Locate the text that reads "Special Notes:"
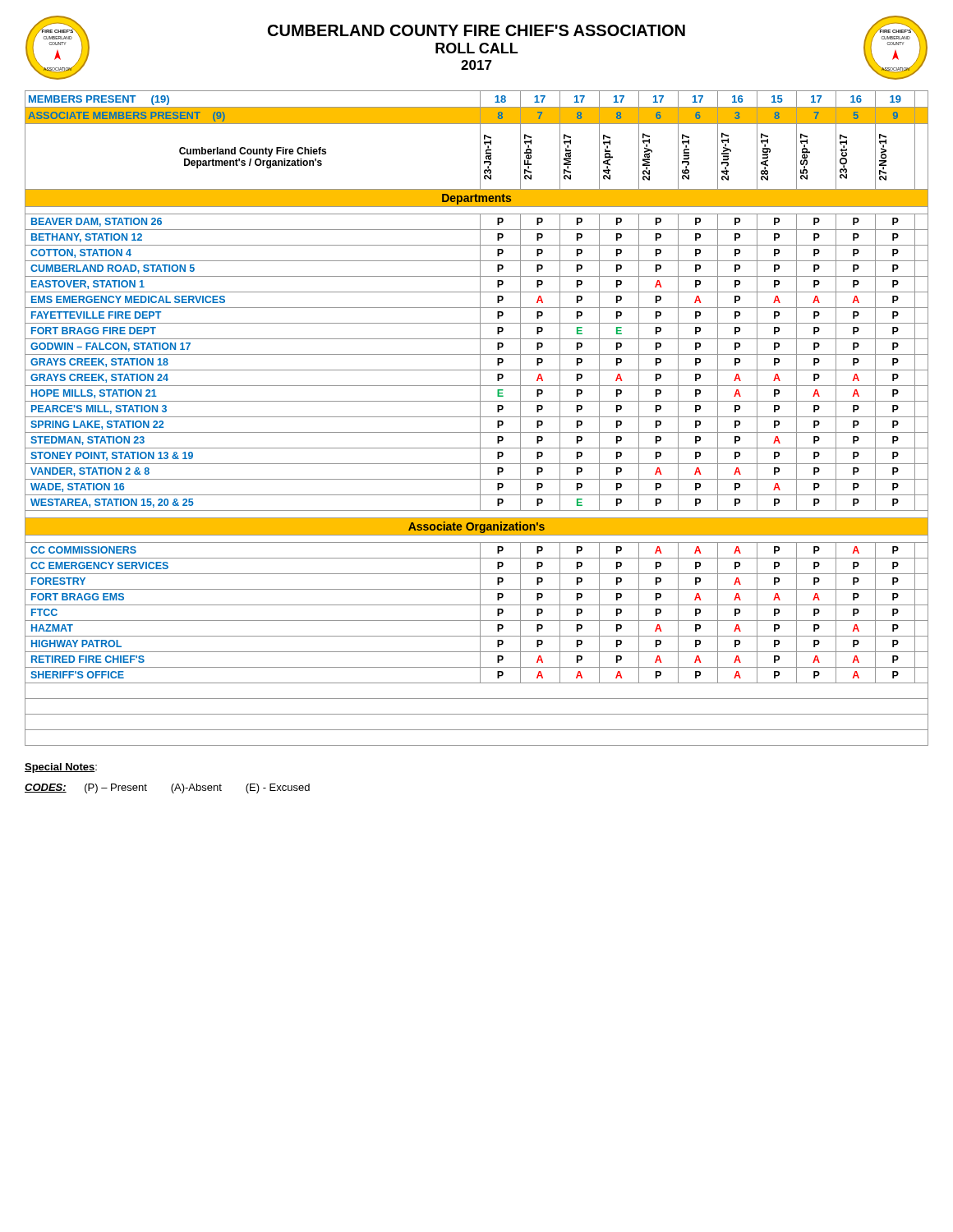The height and width of the screenshot is (1232, 953). (x=61, y=767)
